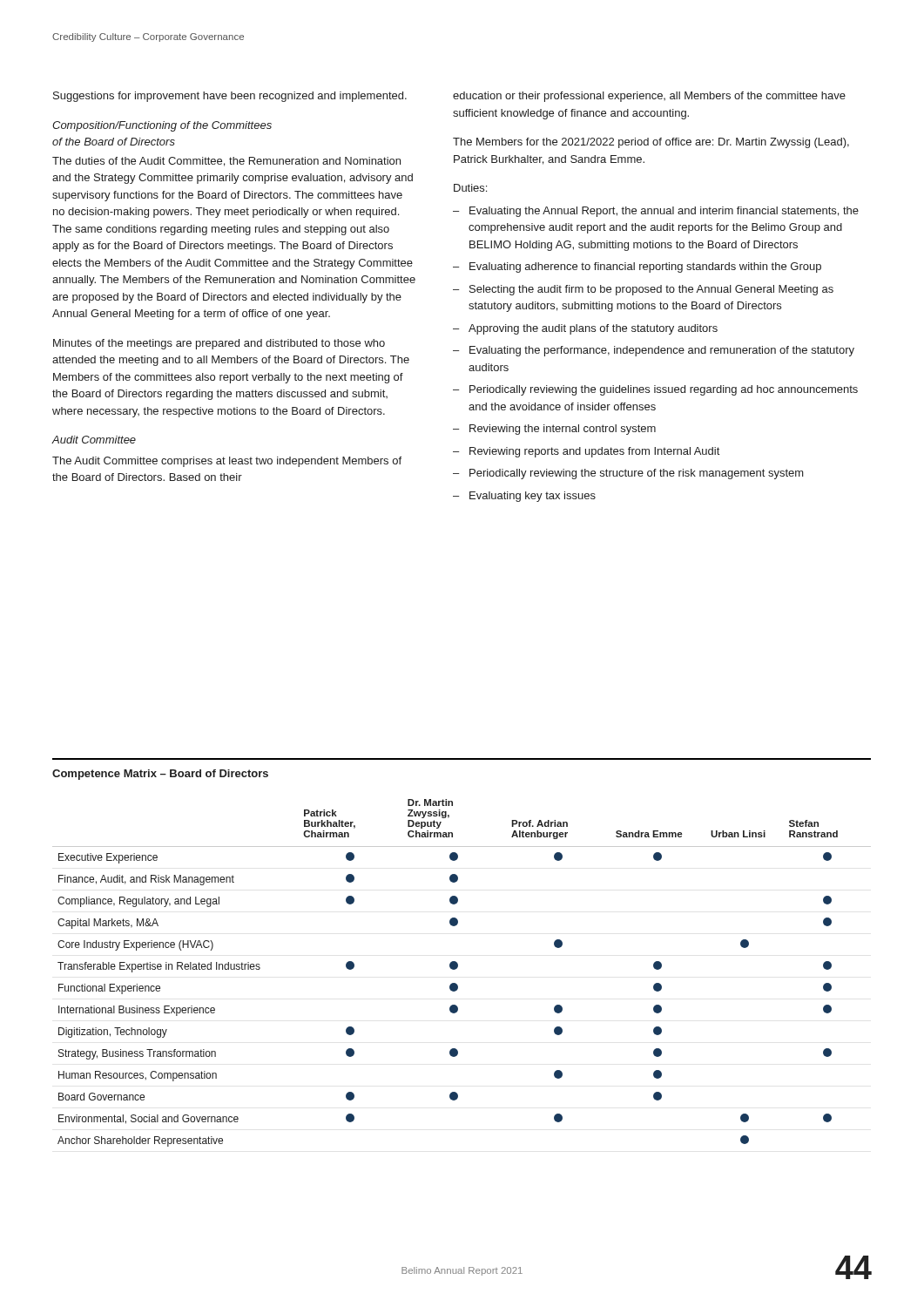
Task: Navigate to the passage starting "Audit Committee"
Action: (94, 440)
